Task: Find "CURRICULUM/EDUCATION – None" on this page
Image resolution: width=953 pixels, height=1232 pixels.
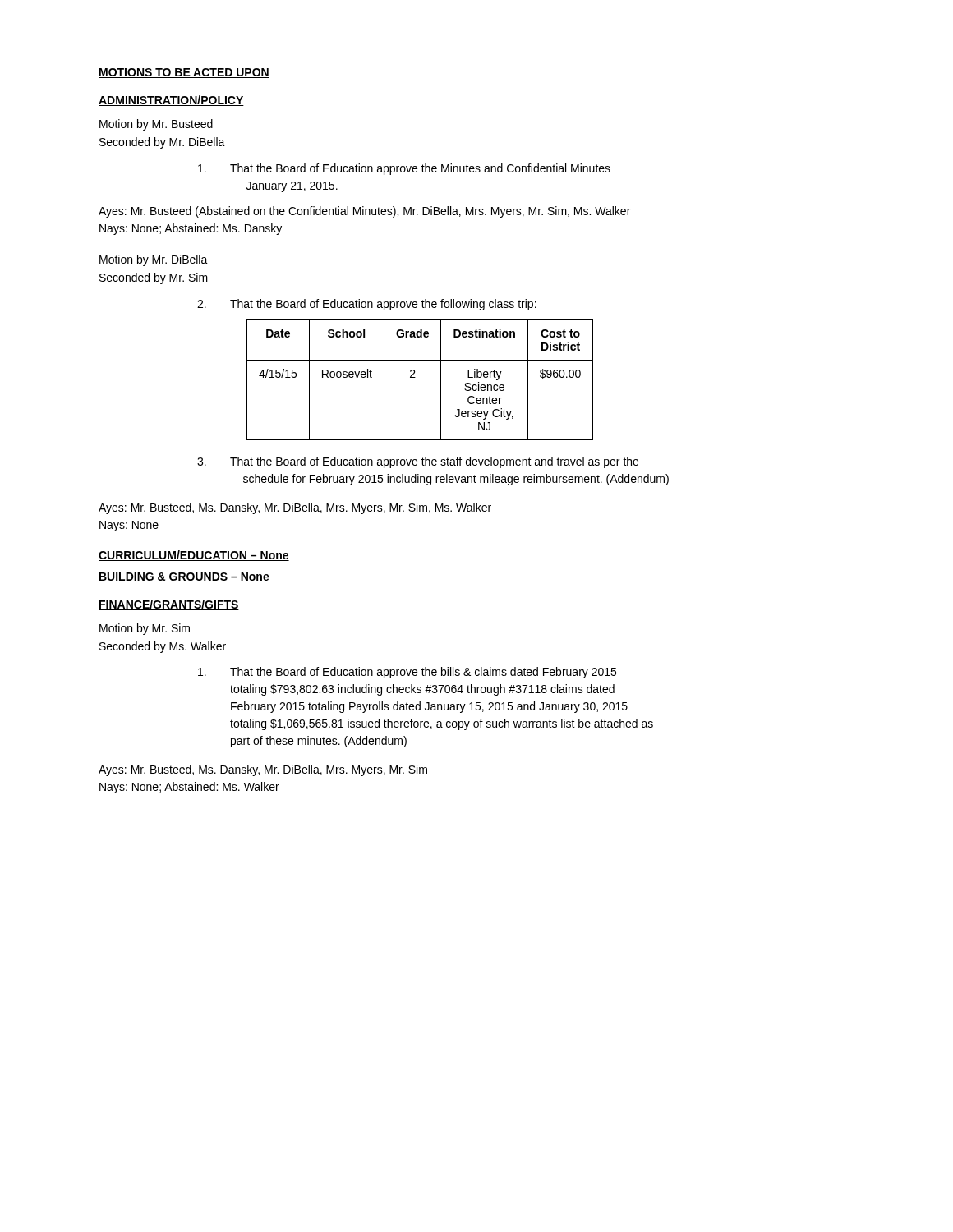Action: click(x=194, y=555)
